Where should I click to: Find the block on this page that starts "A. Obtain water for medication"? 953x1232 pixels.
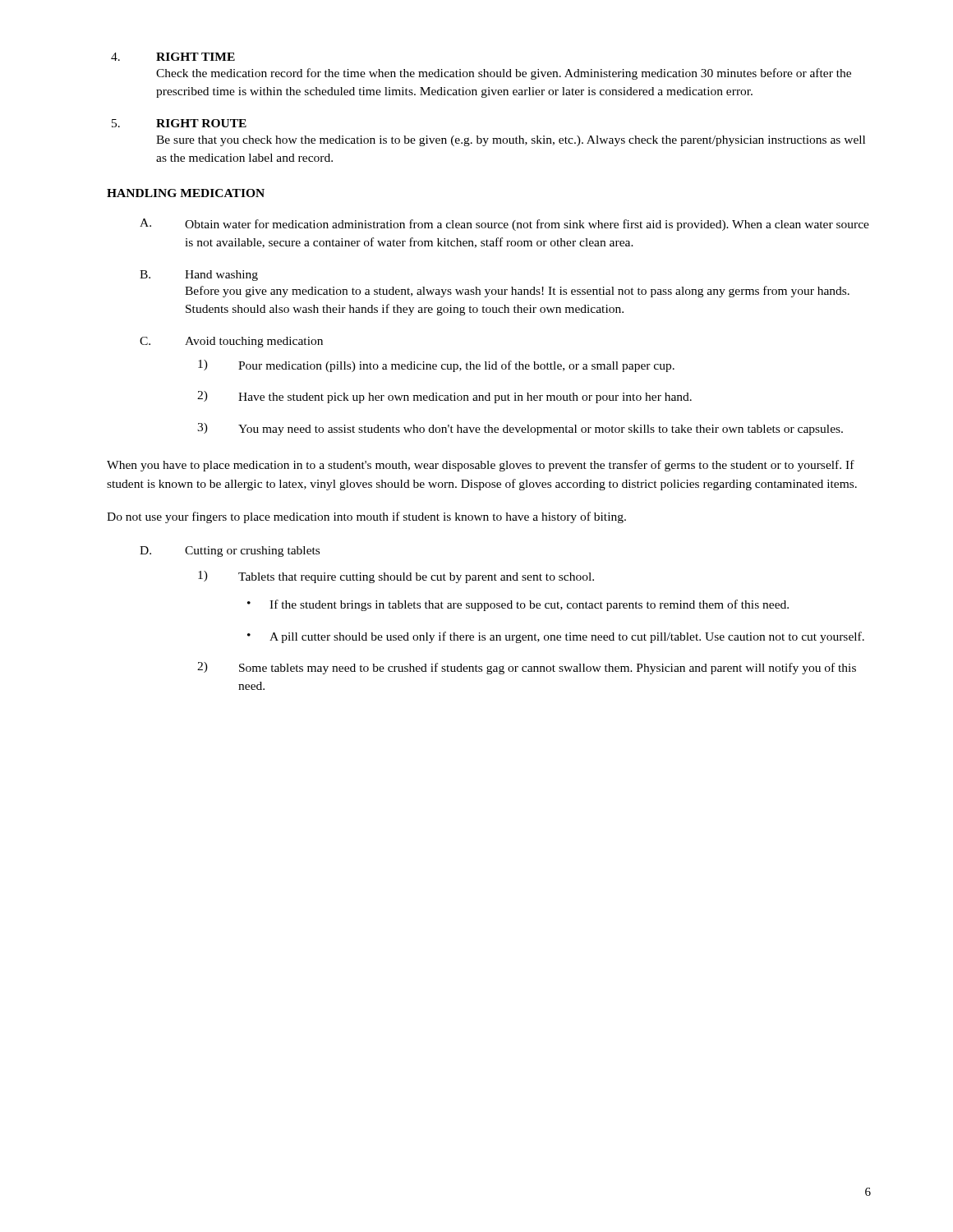(489, 234)
